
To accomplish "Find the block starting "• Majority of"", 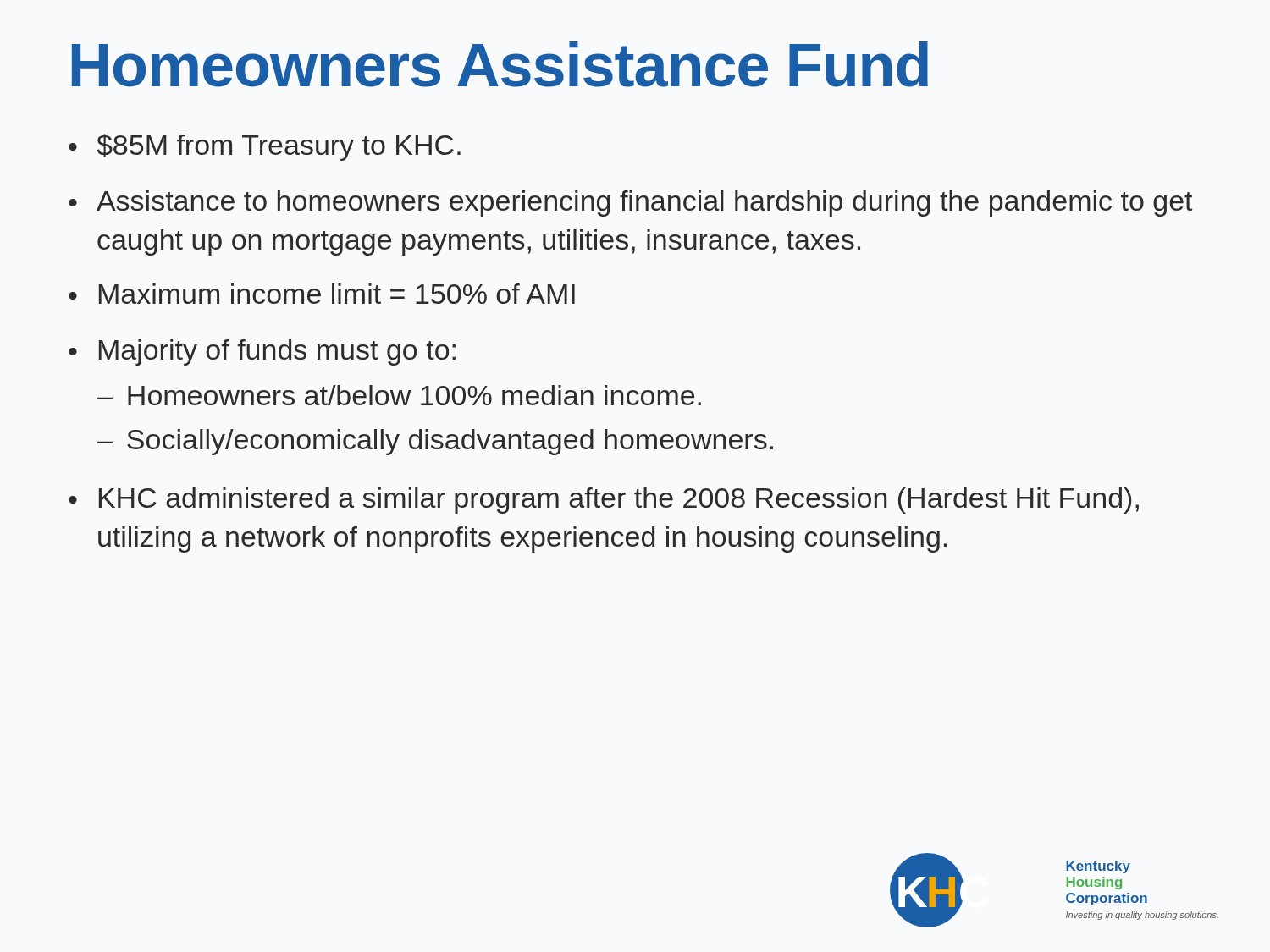I will click(x=635, y=397).
